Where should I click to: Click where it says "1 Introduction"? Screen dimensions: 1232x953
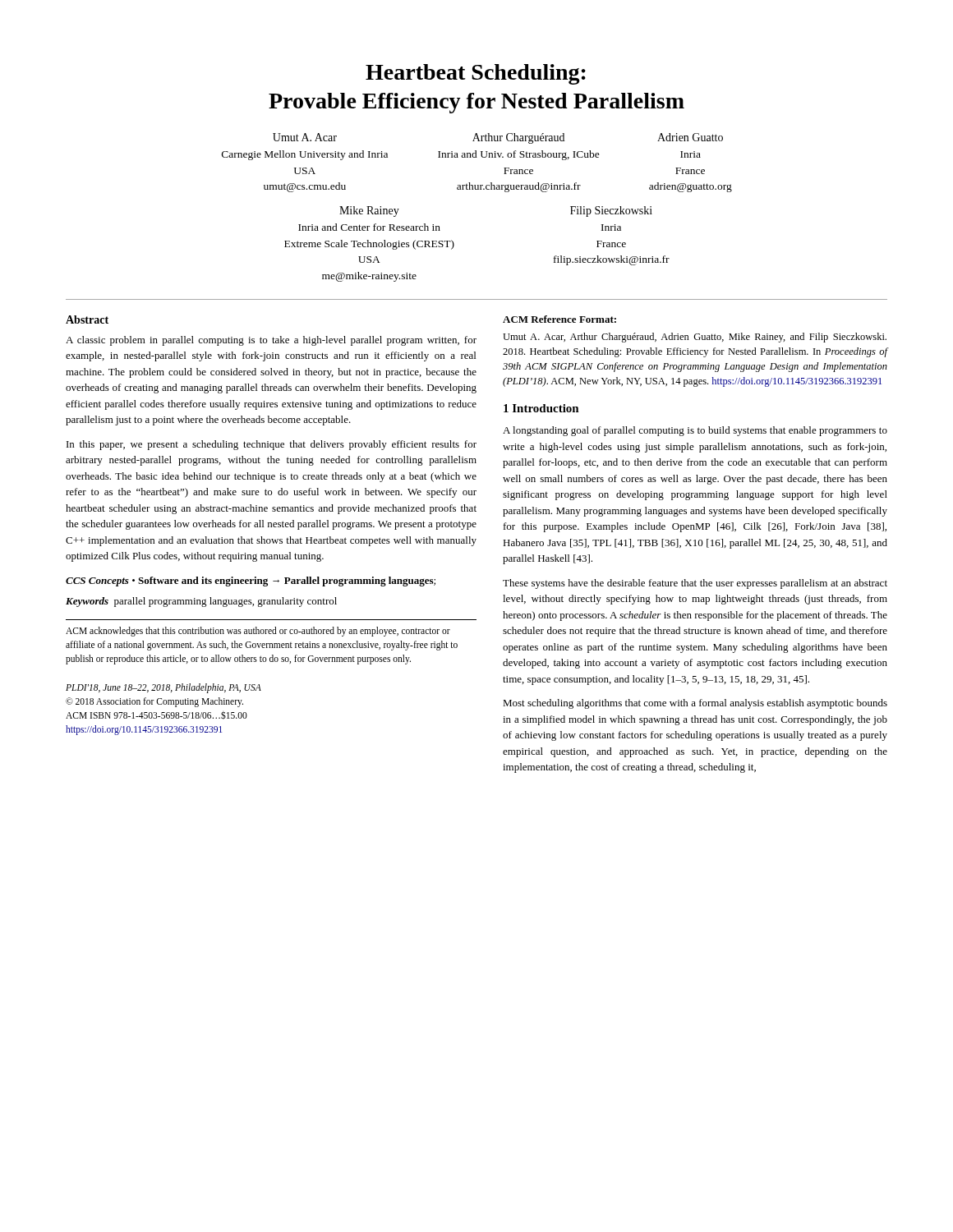click(541, 408)
